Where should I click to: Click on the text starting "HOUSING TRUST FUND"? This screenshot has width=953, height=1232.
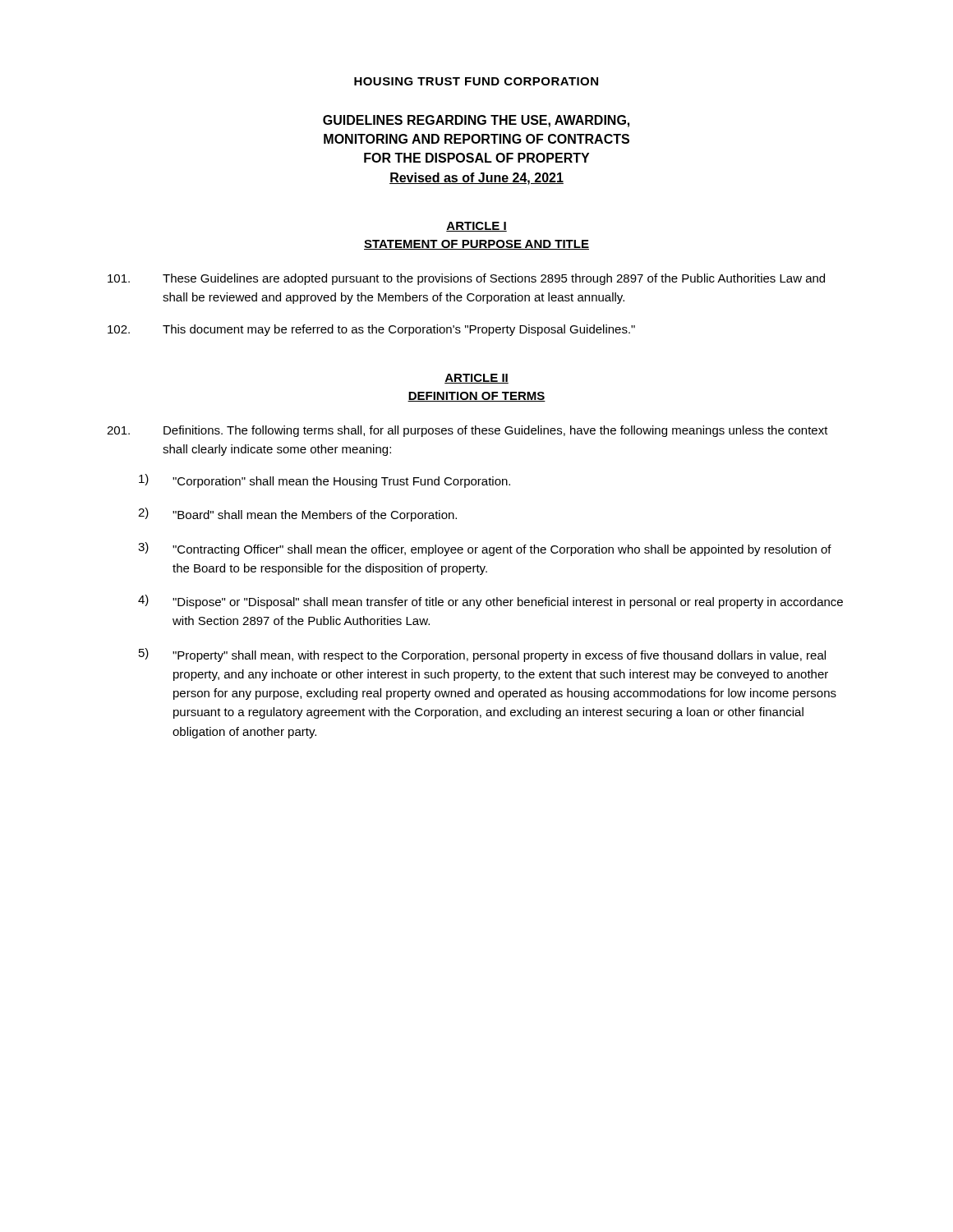476,81
